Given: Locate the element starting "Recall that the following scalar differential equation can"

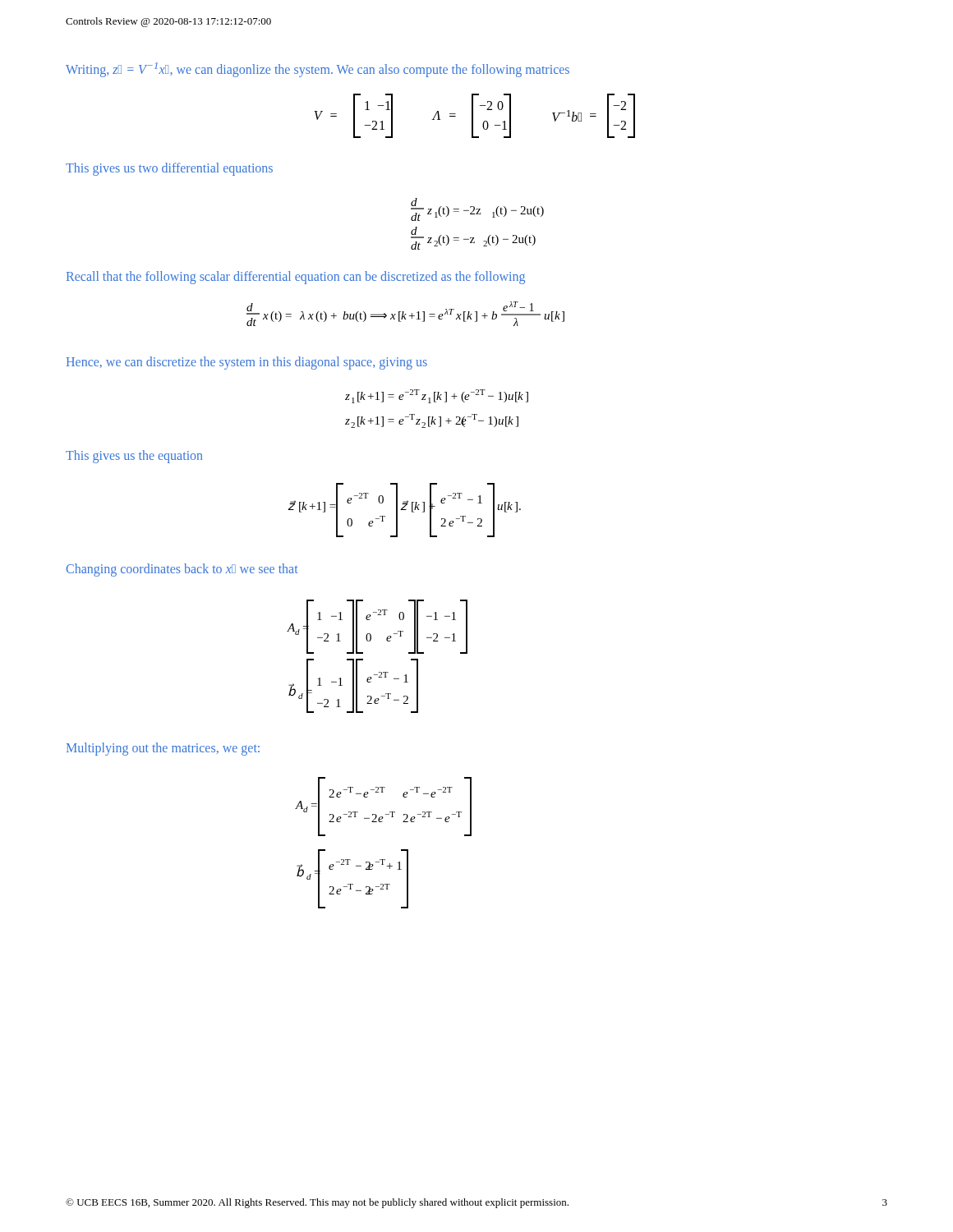Looking at the screenshot, I should 296,277.
